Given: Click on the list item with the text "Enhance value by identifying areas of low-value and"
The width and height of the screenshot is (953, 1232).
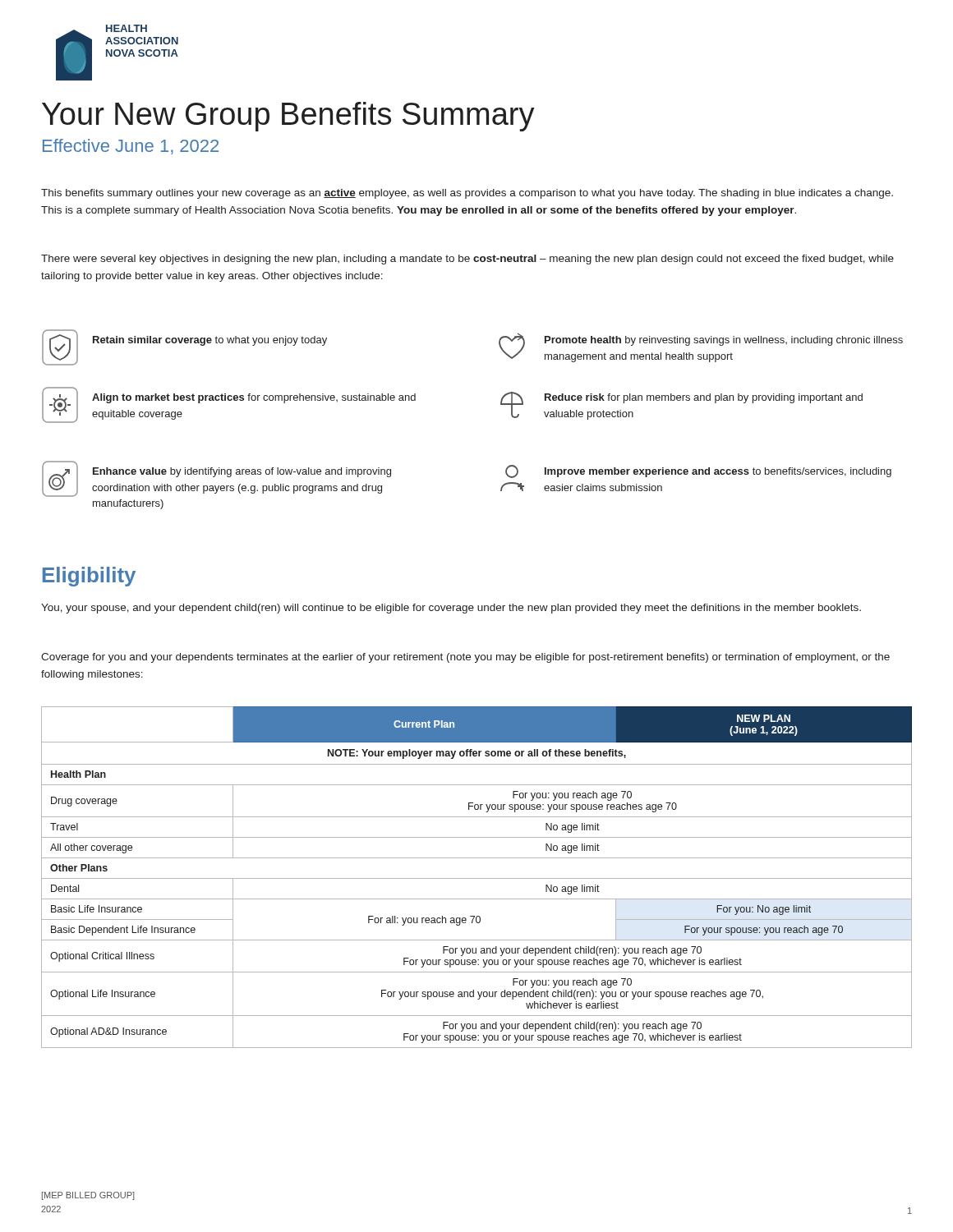Looking at the screenshot, I should coord(242,486).
